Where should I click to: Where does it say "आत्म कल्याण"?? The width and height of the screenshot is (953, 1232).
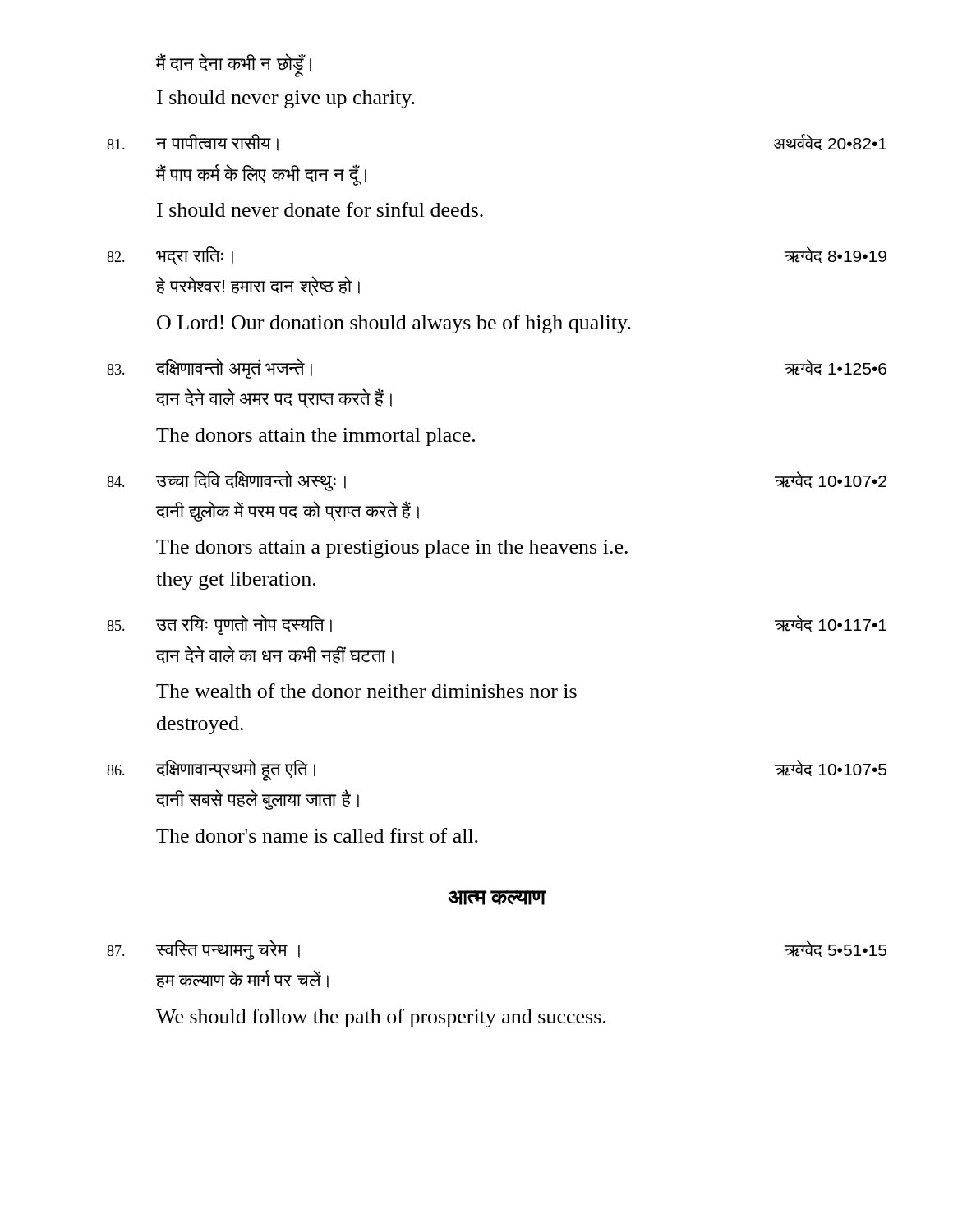pyautogui.click(x=497, y=897)
